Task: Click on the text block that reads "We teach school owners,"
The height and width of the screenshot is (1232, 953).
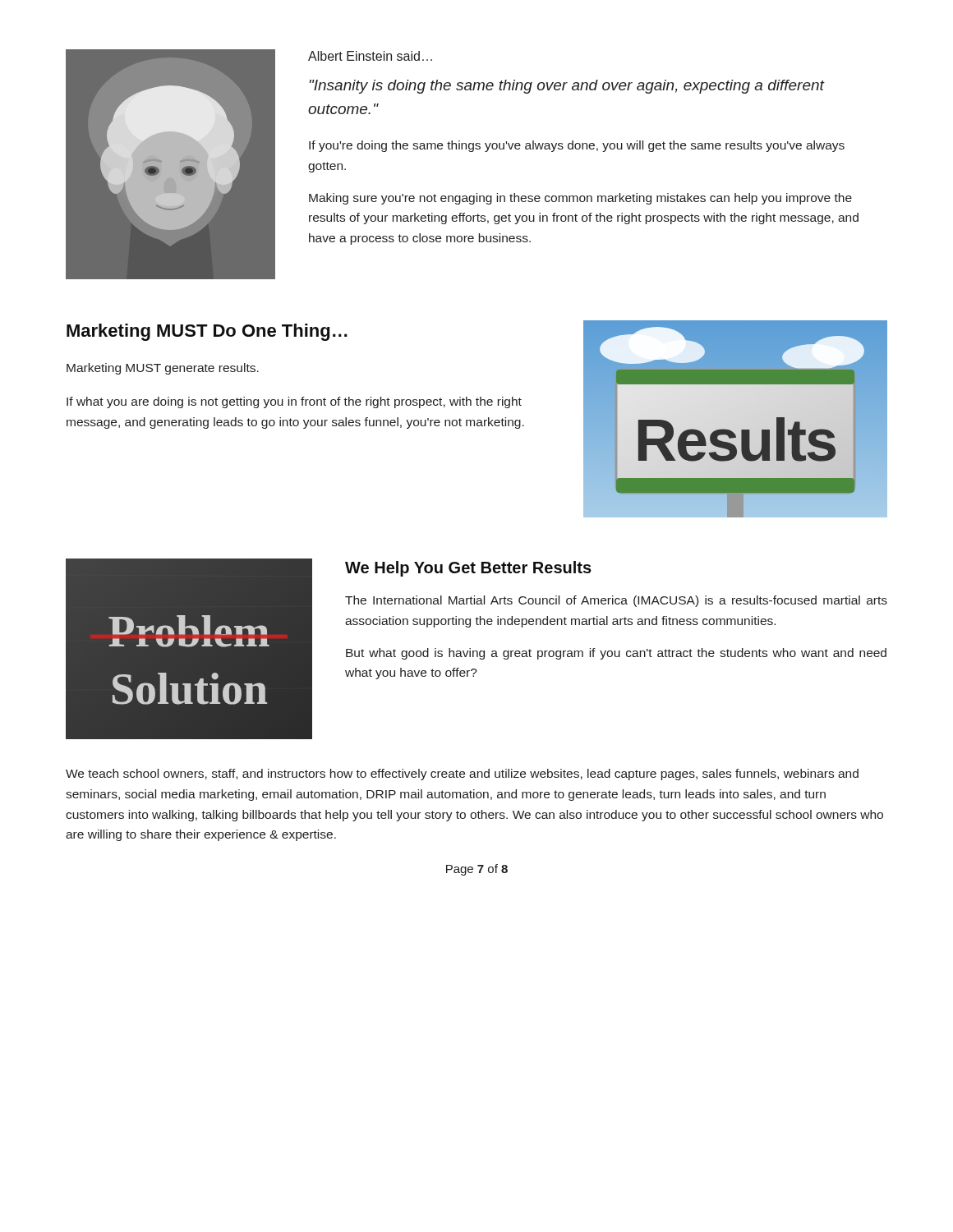Action: coord(475,804)
